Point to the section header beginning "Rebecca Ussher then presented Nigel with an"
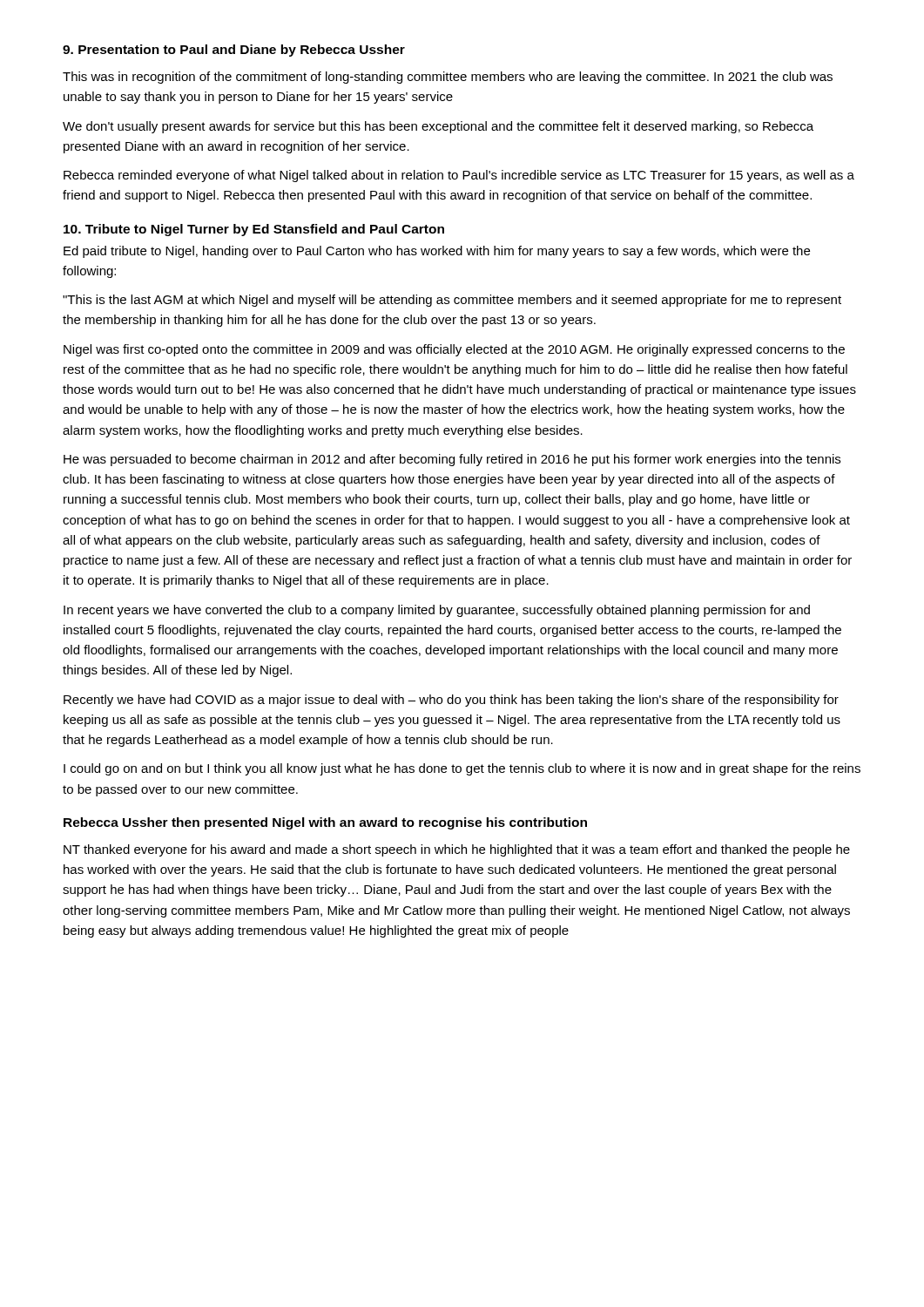The width and height of the screenshot is (924, 1307). [325, 822]
